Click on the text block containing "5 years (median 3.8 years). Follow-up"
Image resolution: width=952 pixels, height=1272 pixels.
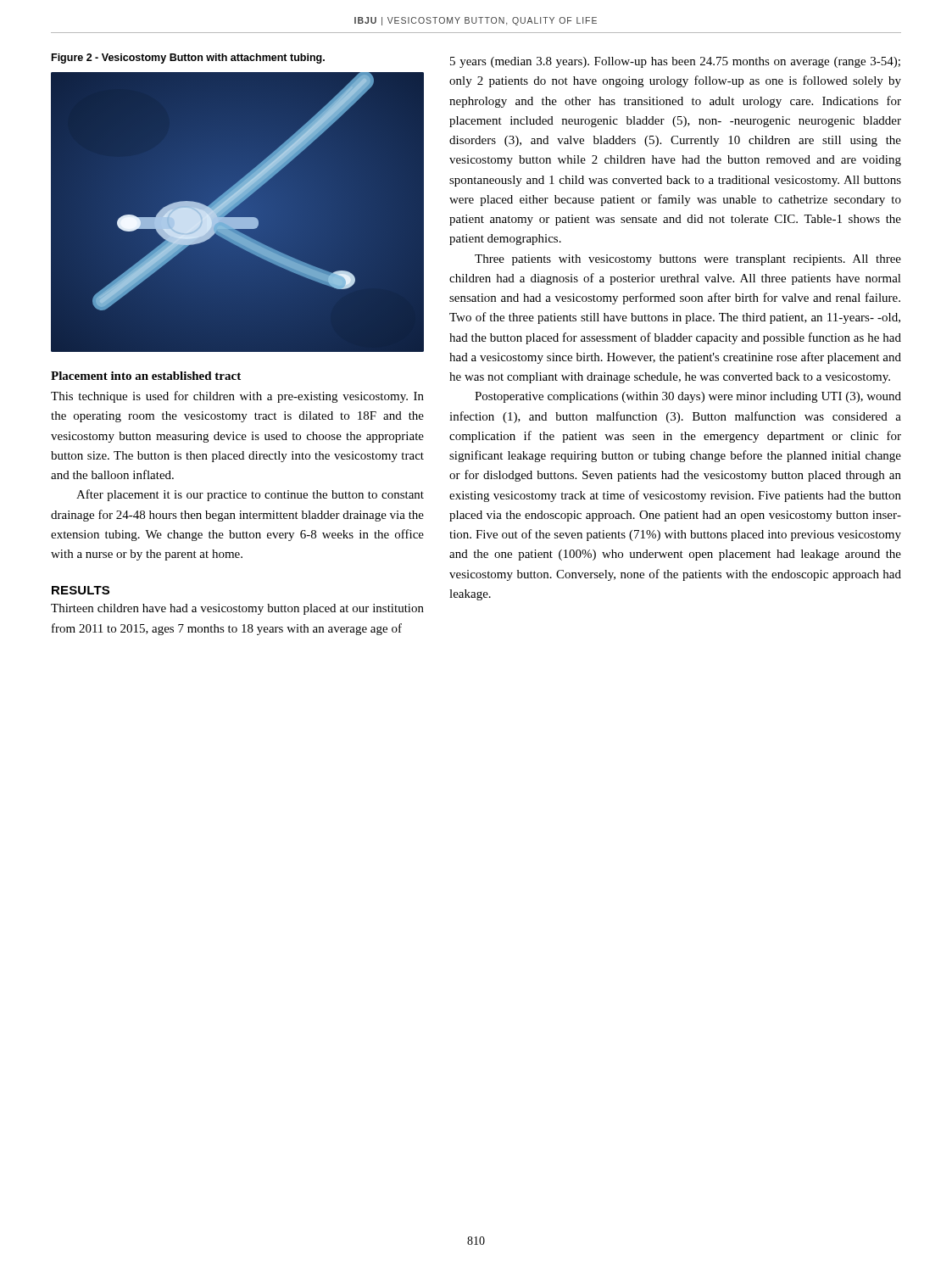point(675,328)
